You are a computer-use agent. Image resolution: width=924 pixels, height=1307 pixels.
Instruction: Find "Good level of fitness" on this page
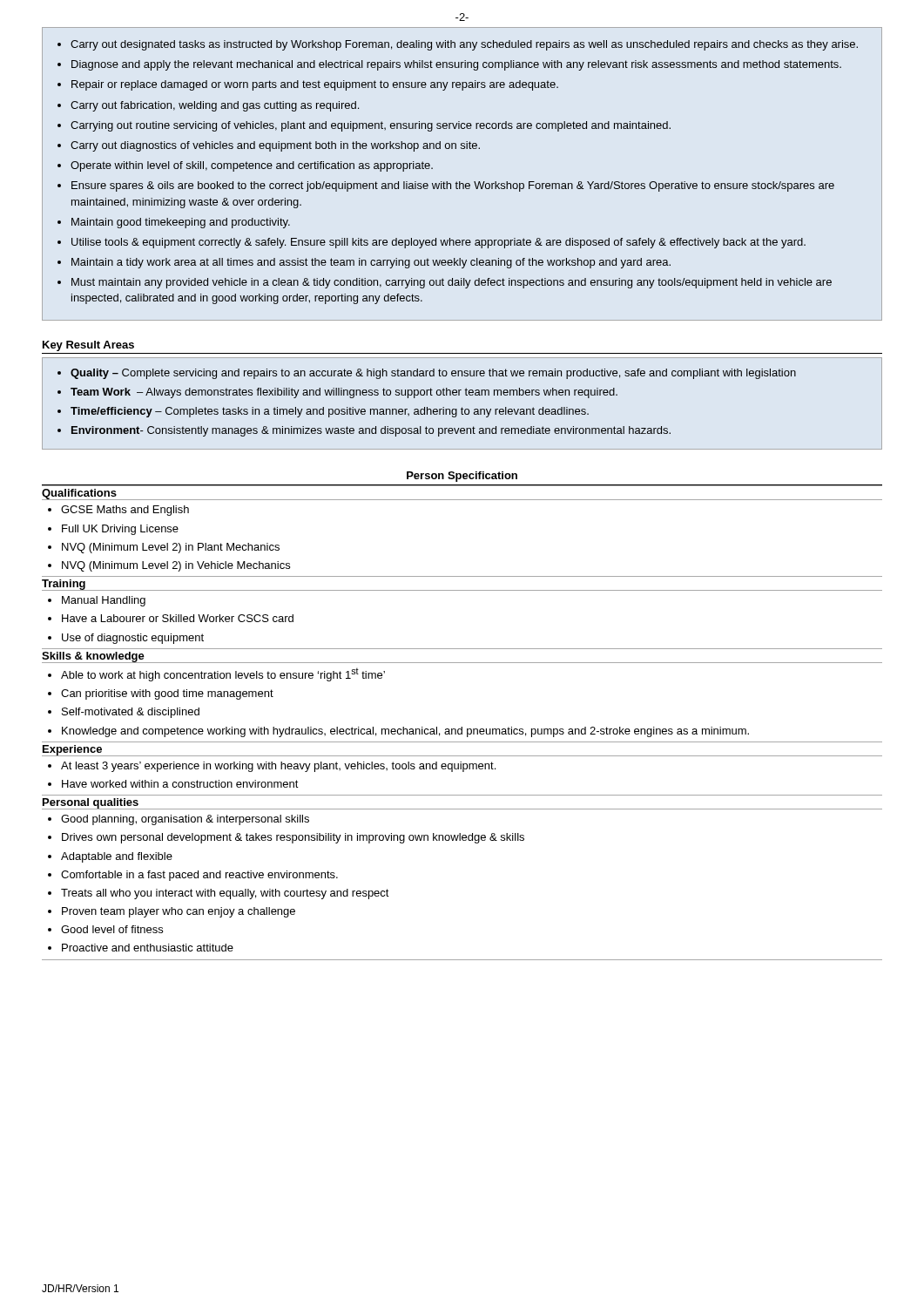tap(112, 930)
